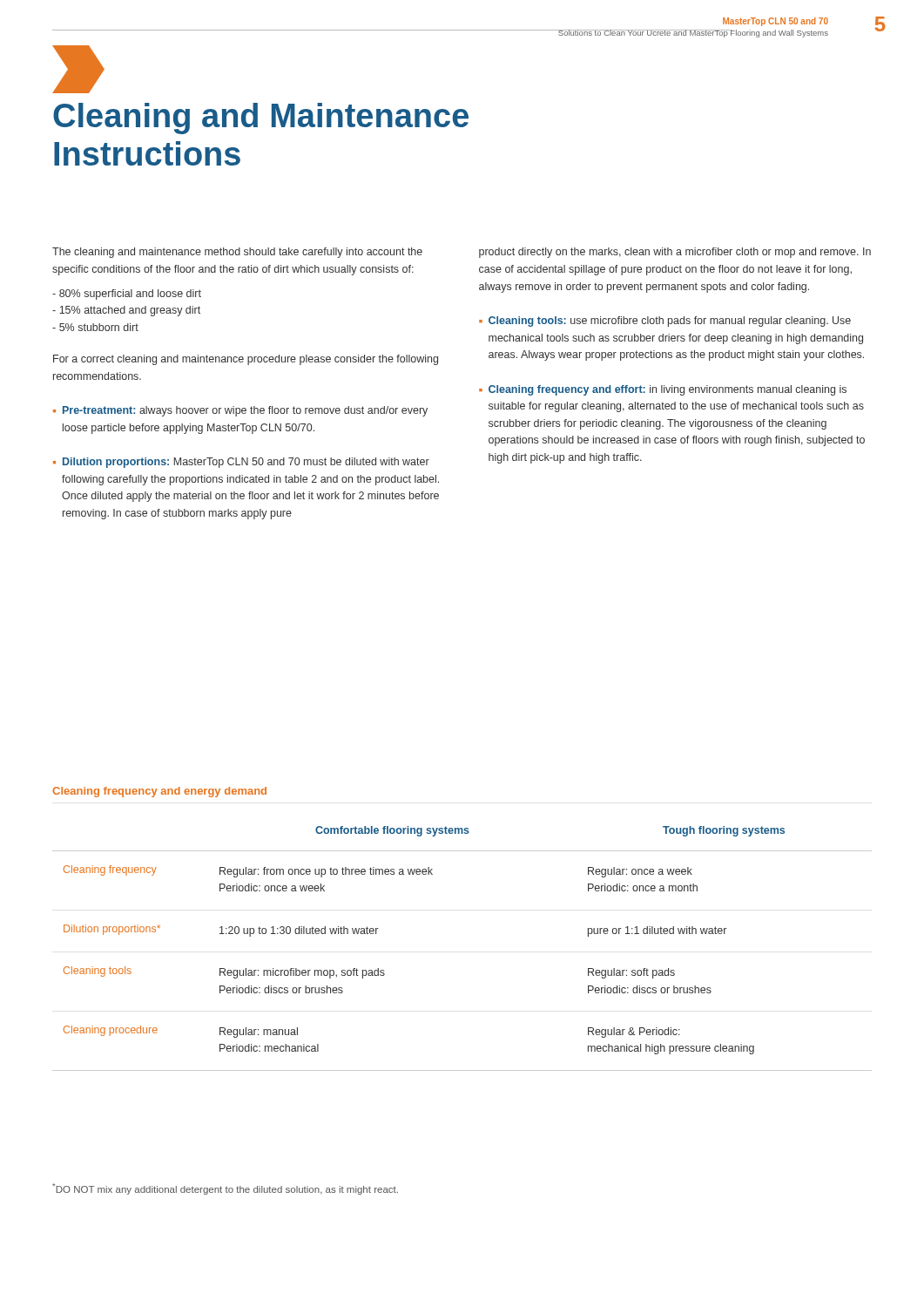The height and width of the screenshot is (1307, 924).
Task: Where does it say "15% attached and greasy dirt"?
Action: (x=126, y=310)
